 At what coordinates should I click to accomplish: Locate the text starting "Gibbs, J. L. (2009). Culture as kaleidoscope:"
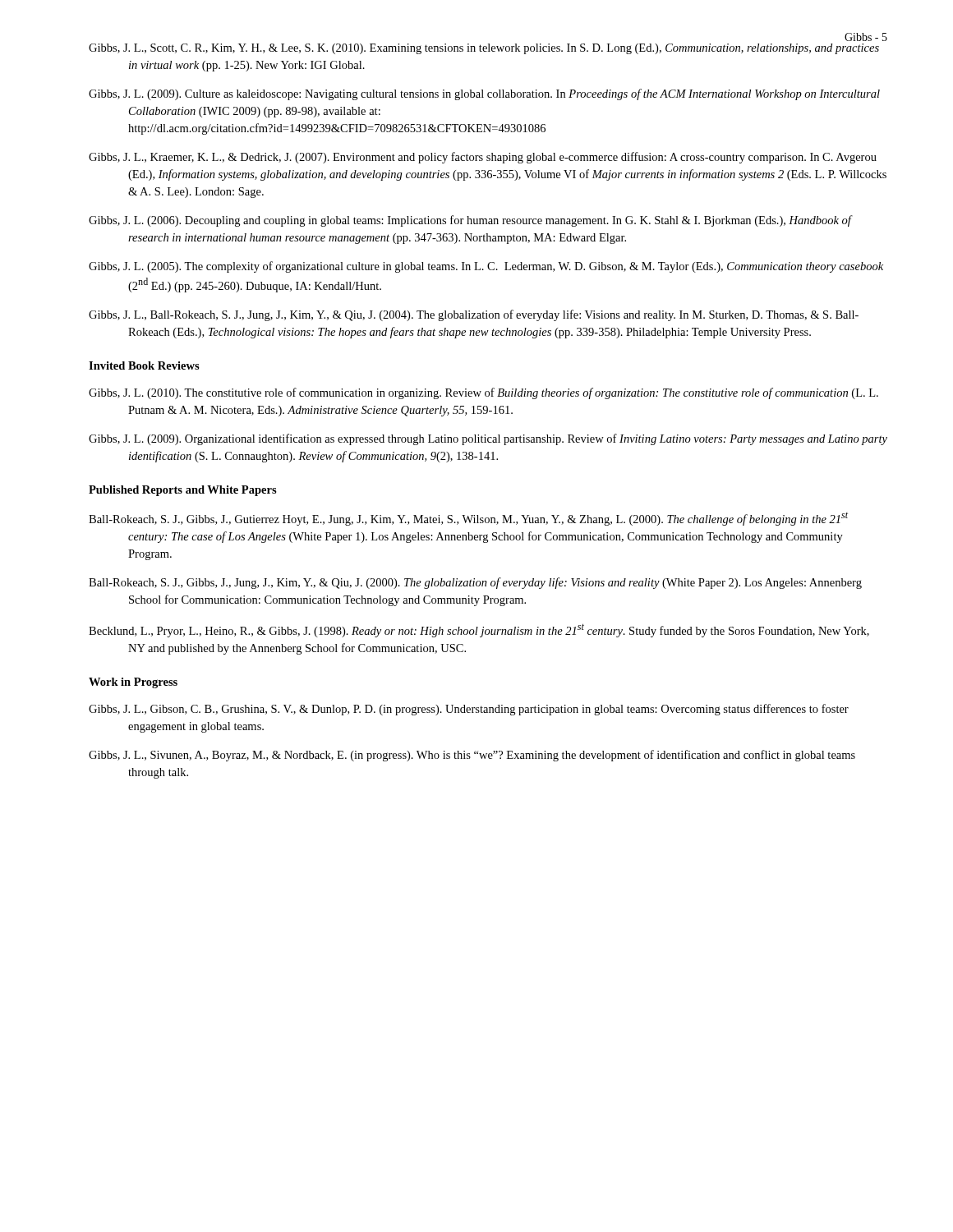[484, 94]
